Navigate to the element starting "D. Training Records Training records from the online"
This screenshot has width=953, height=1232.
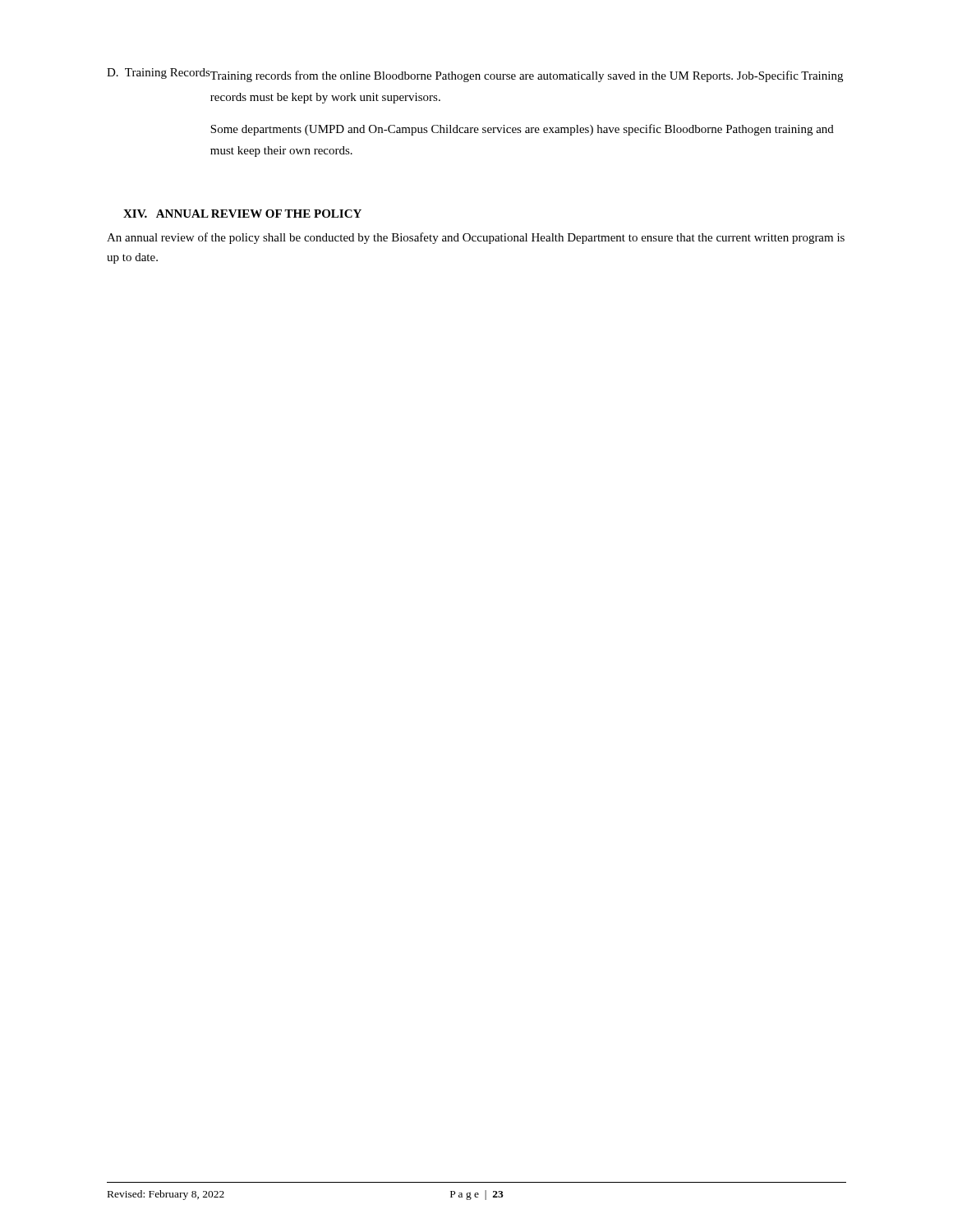tap(476, 119)
